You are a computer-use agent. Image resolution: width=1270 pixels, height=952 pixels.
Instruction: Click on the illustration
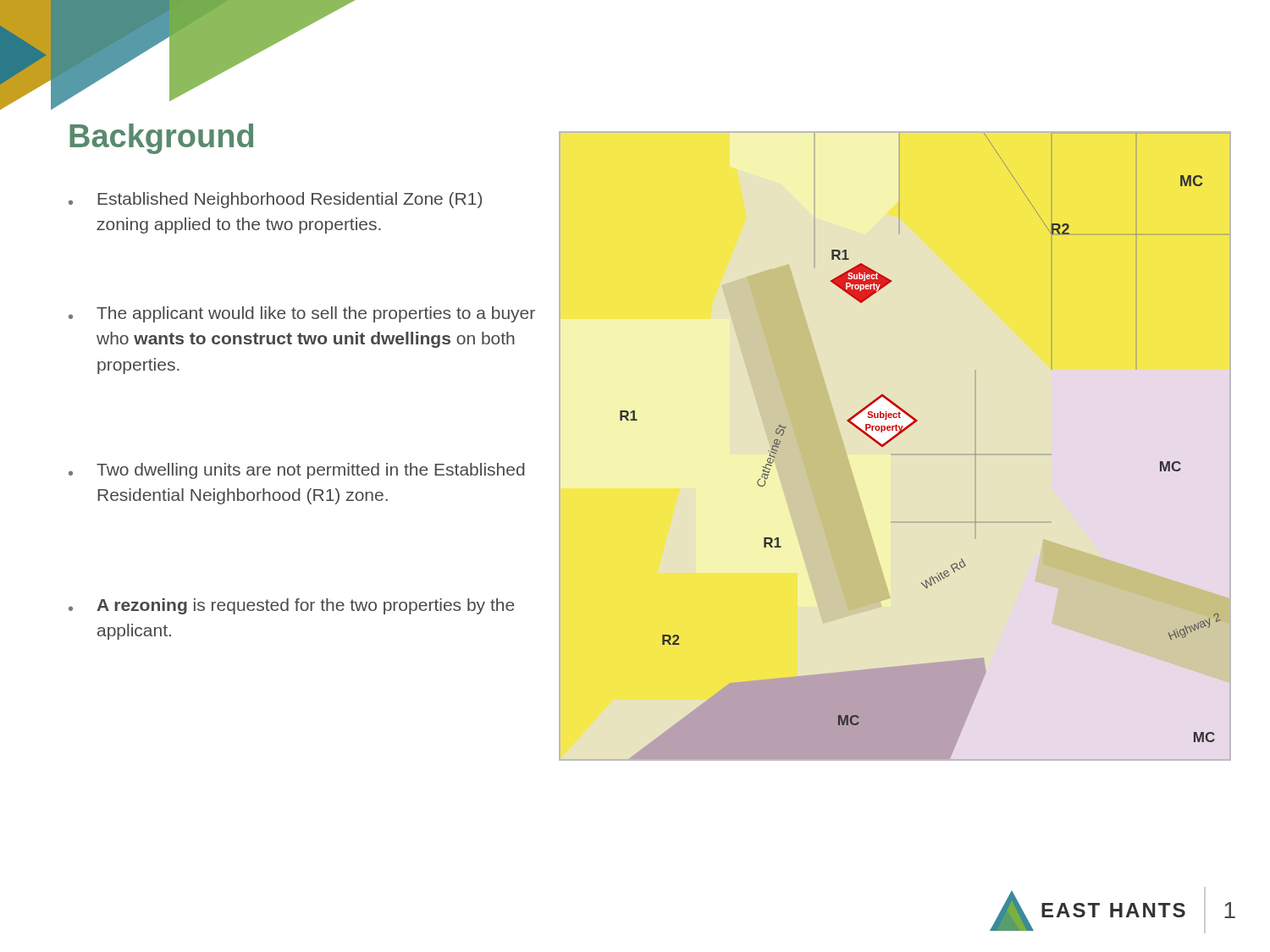click(x=178, y=55)
